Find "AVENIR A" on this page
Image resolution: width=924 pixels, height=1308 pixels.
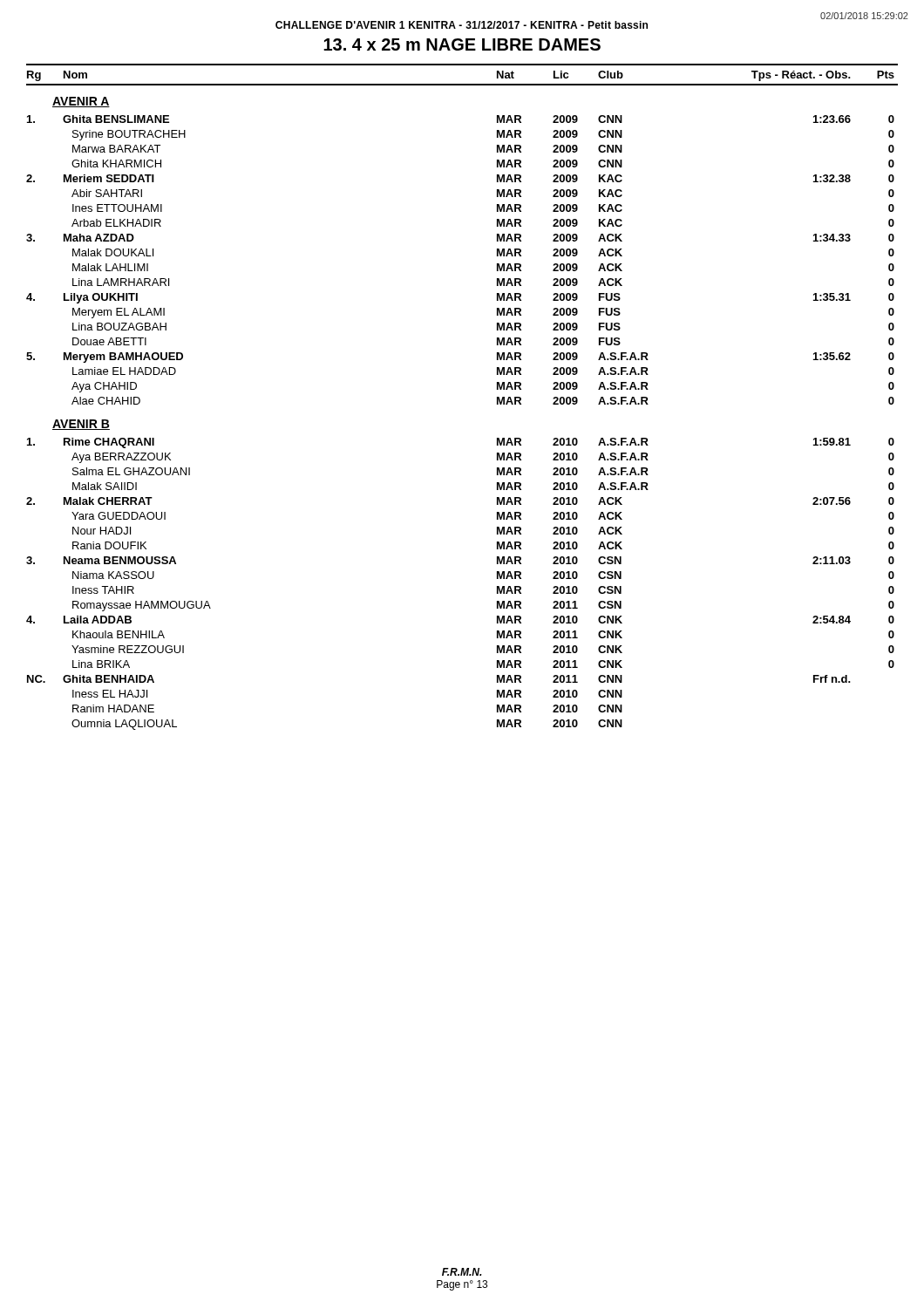pyautogui.click(x=81, y=101)
